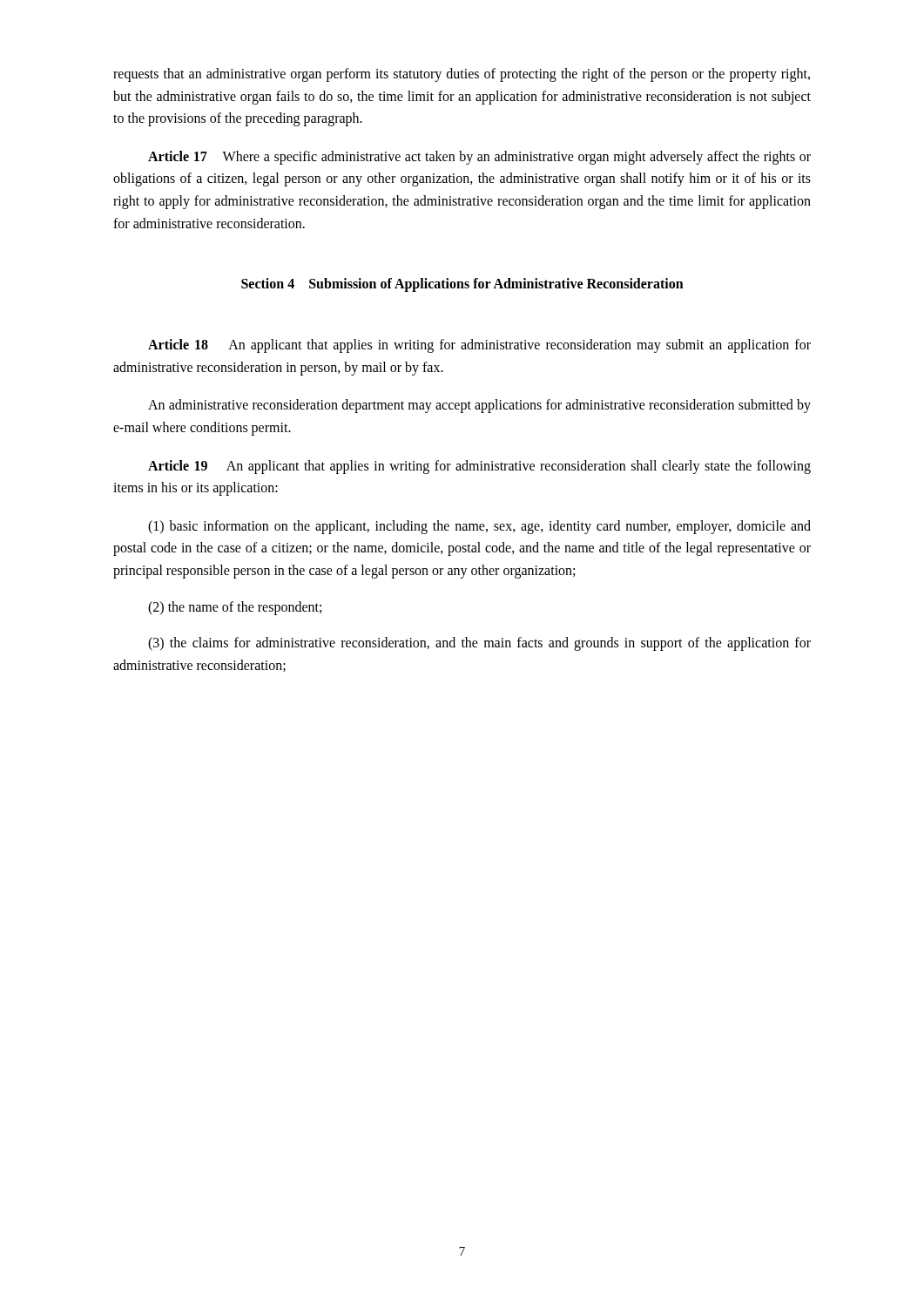Select the element starting "(3) the claims for administrative"
924x1307 pixels.
462,654
